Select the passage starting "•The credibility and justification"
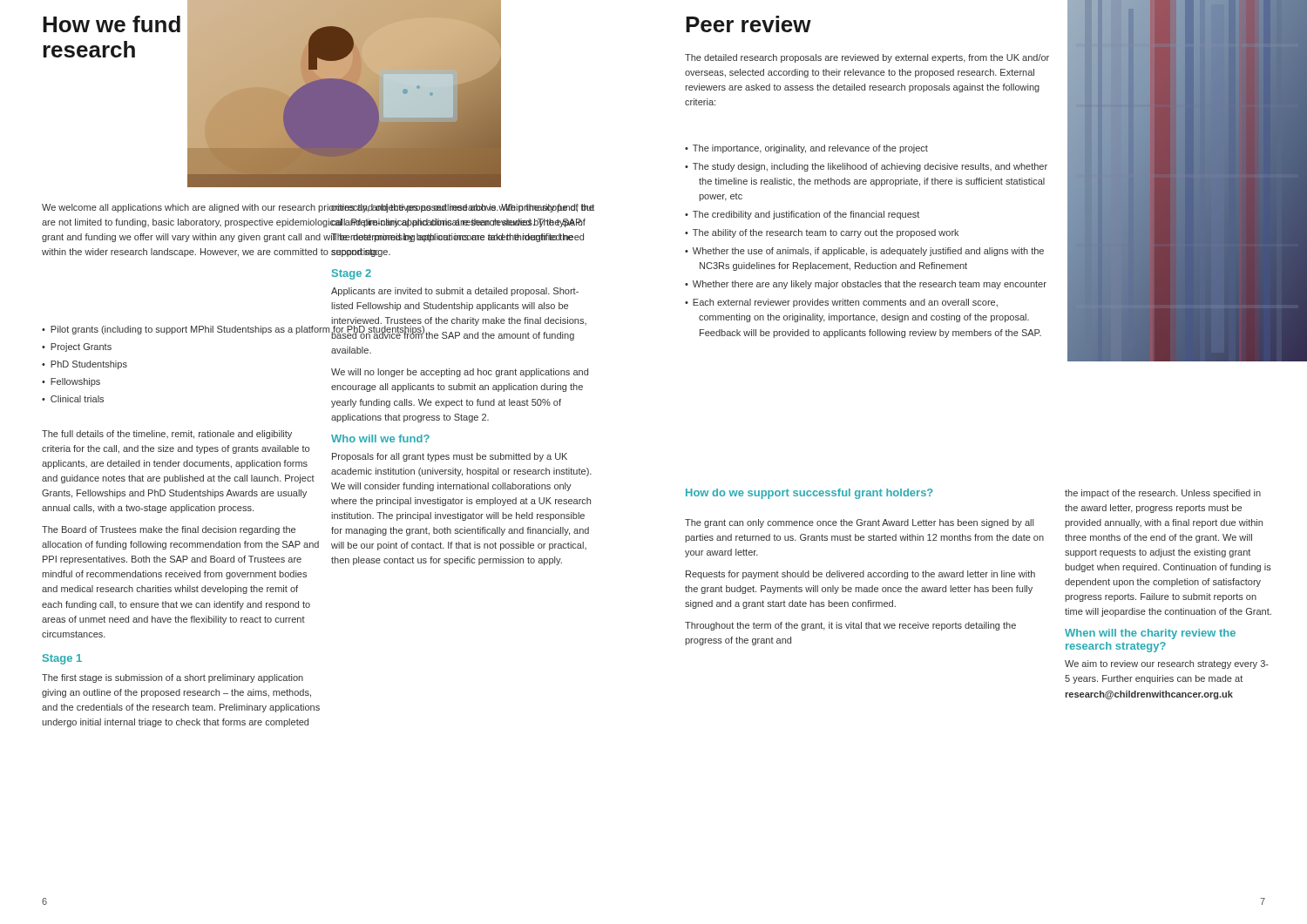The width and height of the screenshot is (1307, 924). (x=802, y=214)
